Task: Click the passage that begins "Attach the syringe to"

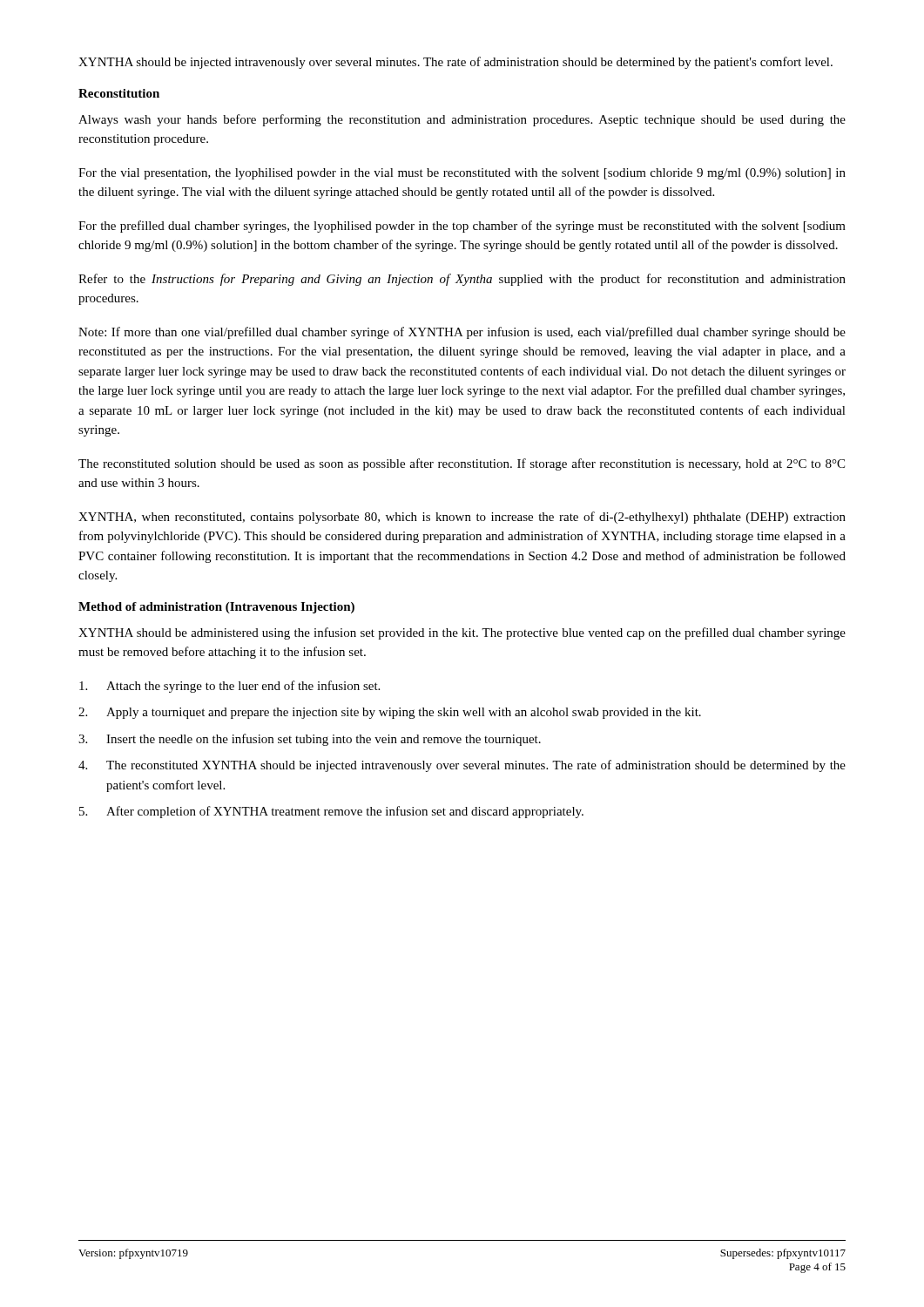Action: pyautogui.click(x=229, y=687)
